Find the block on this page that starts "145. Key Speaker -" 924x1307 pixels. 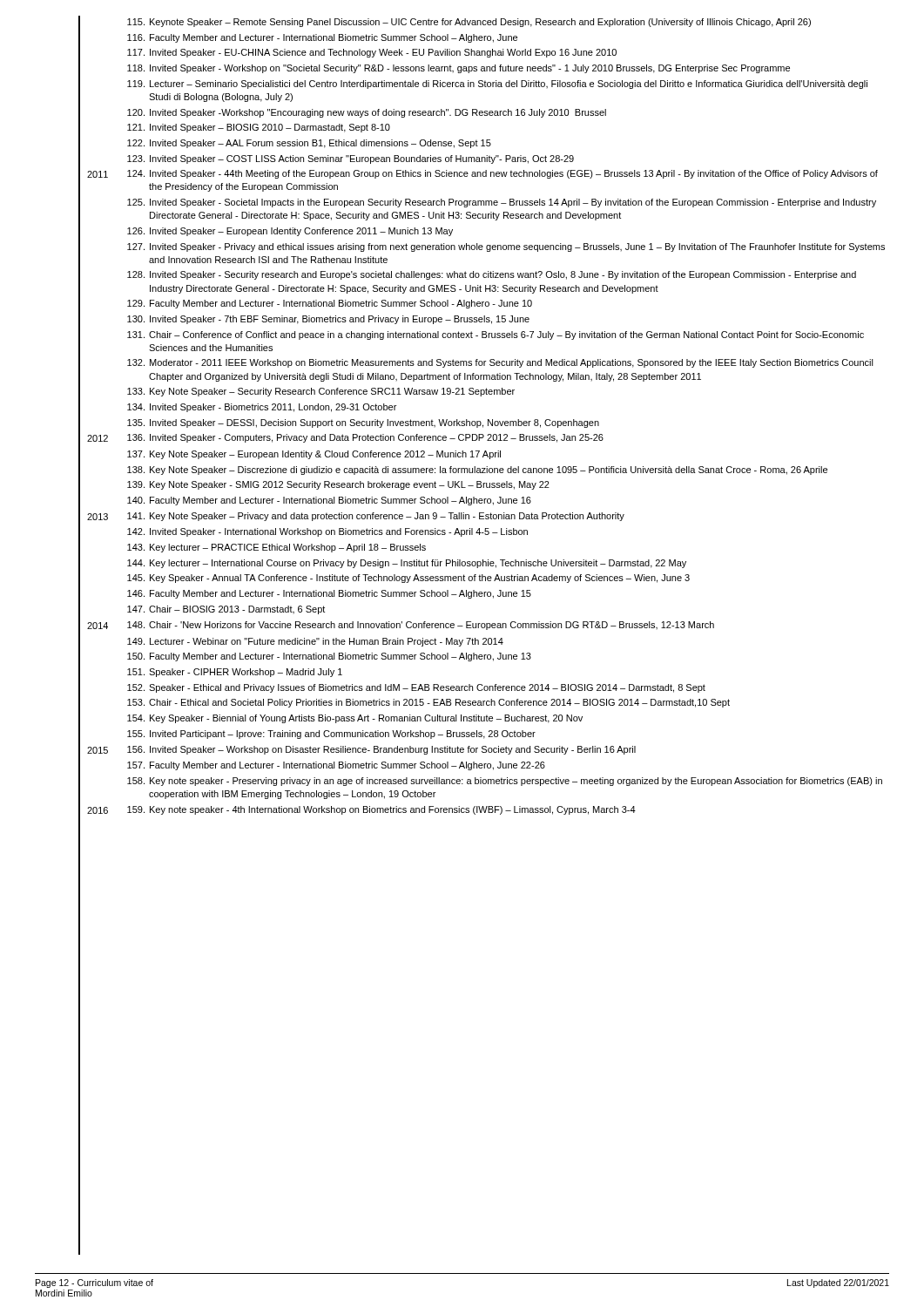click(x=488, y=579)
